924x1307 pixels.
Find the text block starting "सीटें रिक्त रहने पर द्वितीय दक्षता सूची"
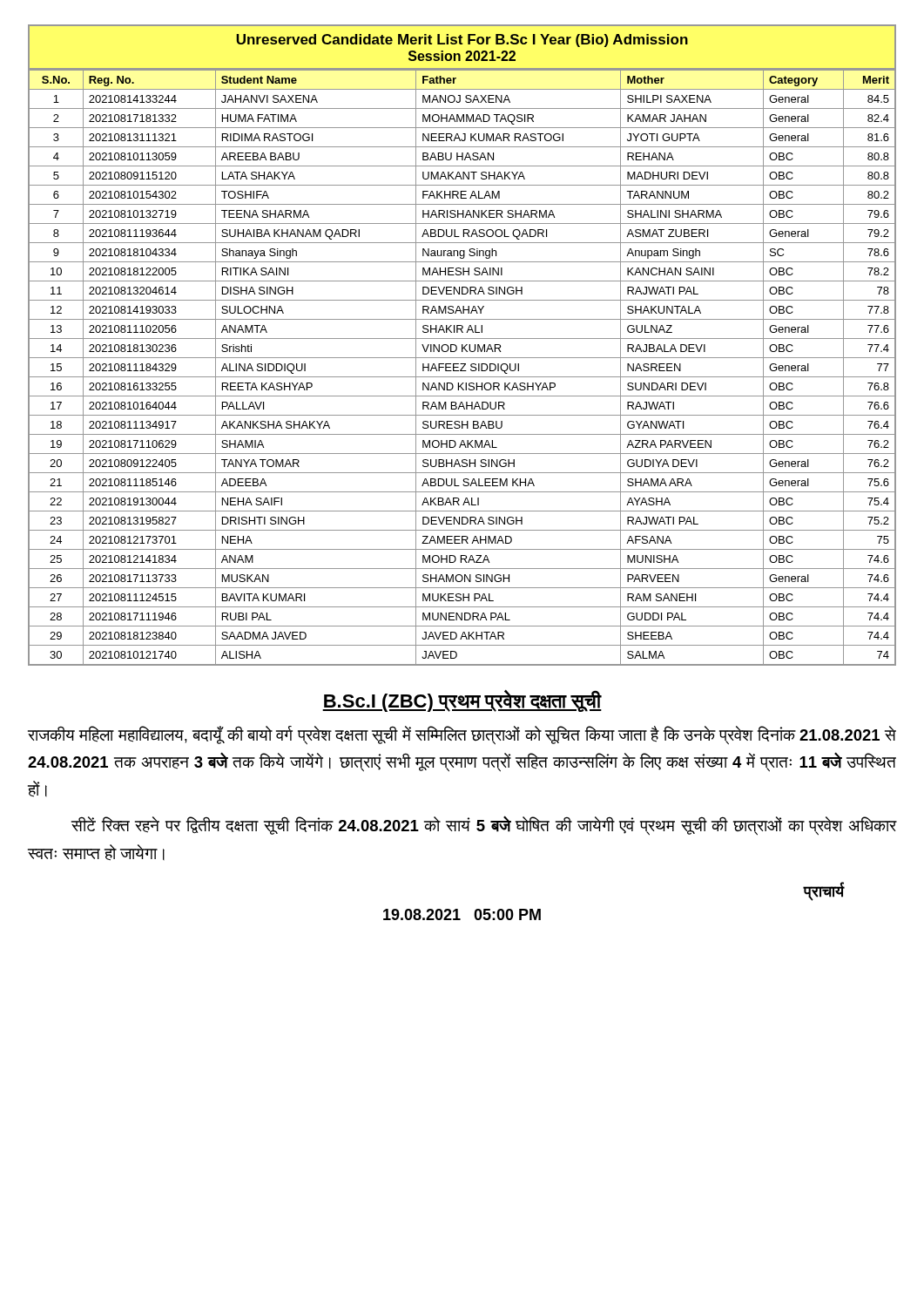pos(462,840)
